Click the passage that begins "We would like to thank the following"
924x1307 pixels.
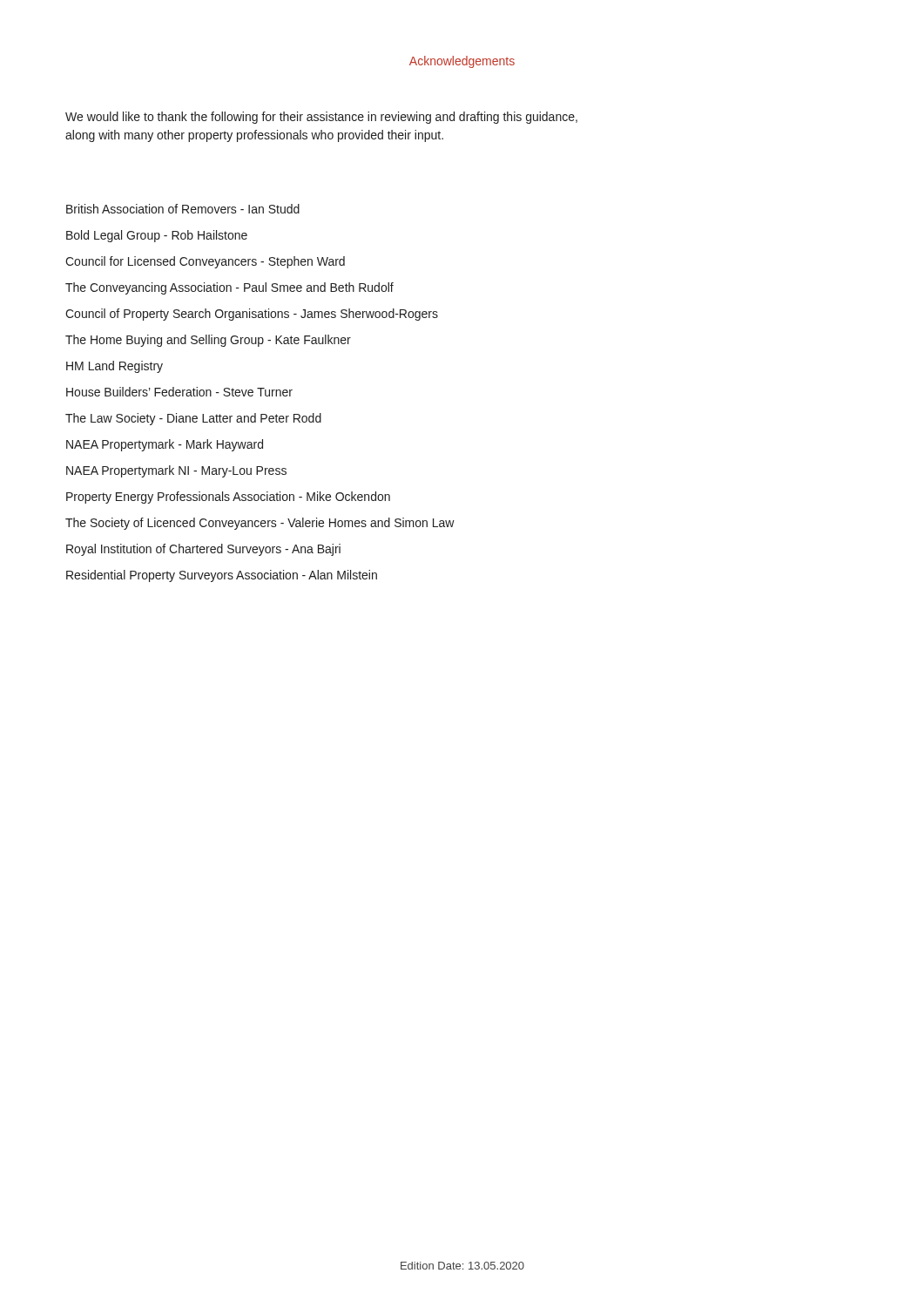[392, 126]
